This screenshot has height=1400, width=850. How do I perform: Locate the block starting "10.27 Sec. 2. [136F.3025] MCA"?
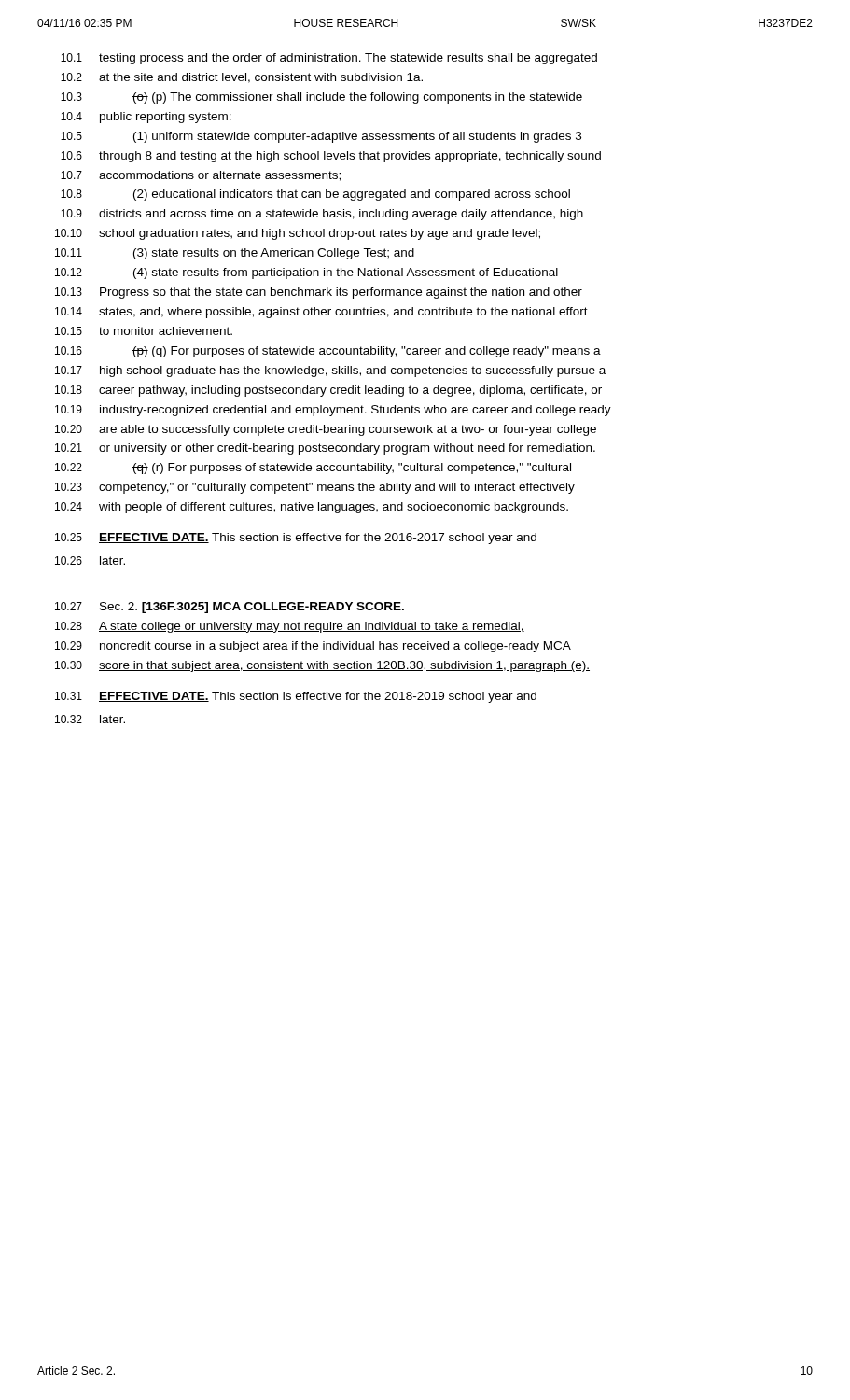230,608
